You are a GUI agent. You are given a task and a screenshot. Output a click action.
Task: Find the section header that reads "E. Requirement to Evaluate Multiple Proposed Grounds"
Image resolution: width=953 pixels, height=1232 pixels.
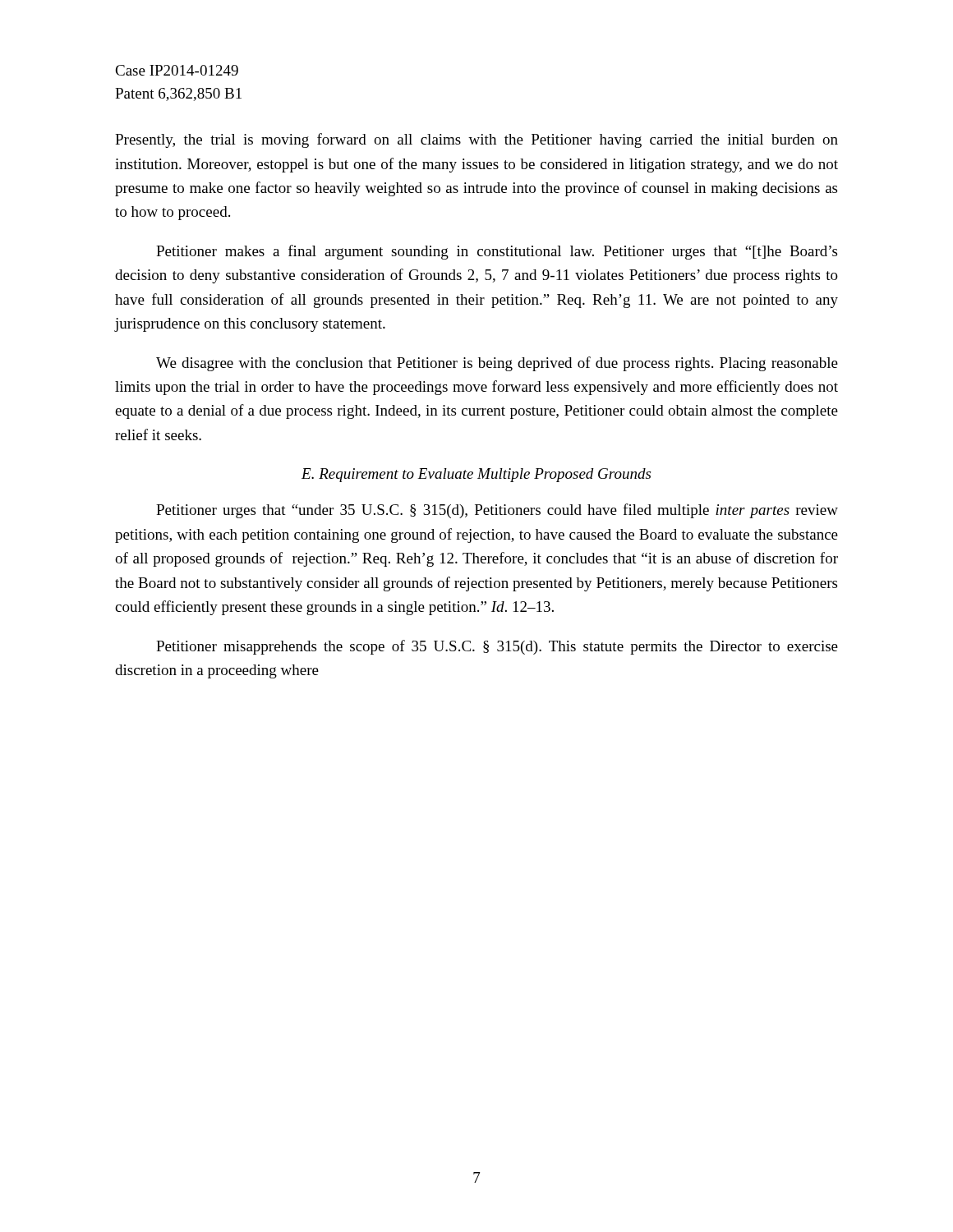click(476, 474)
